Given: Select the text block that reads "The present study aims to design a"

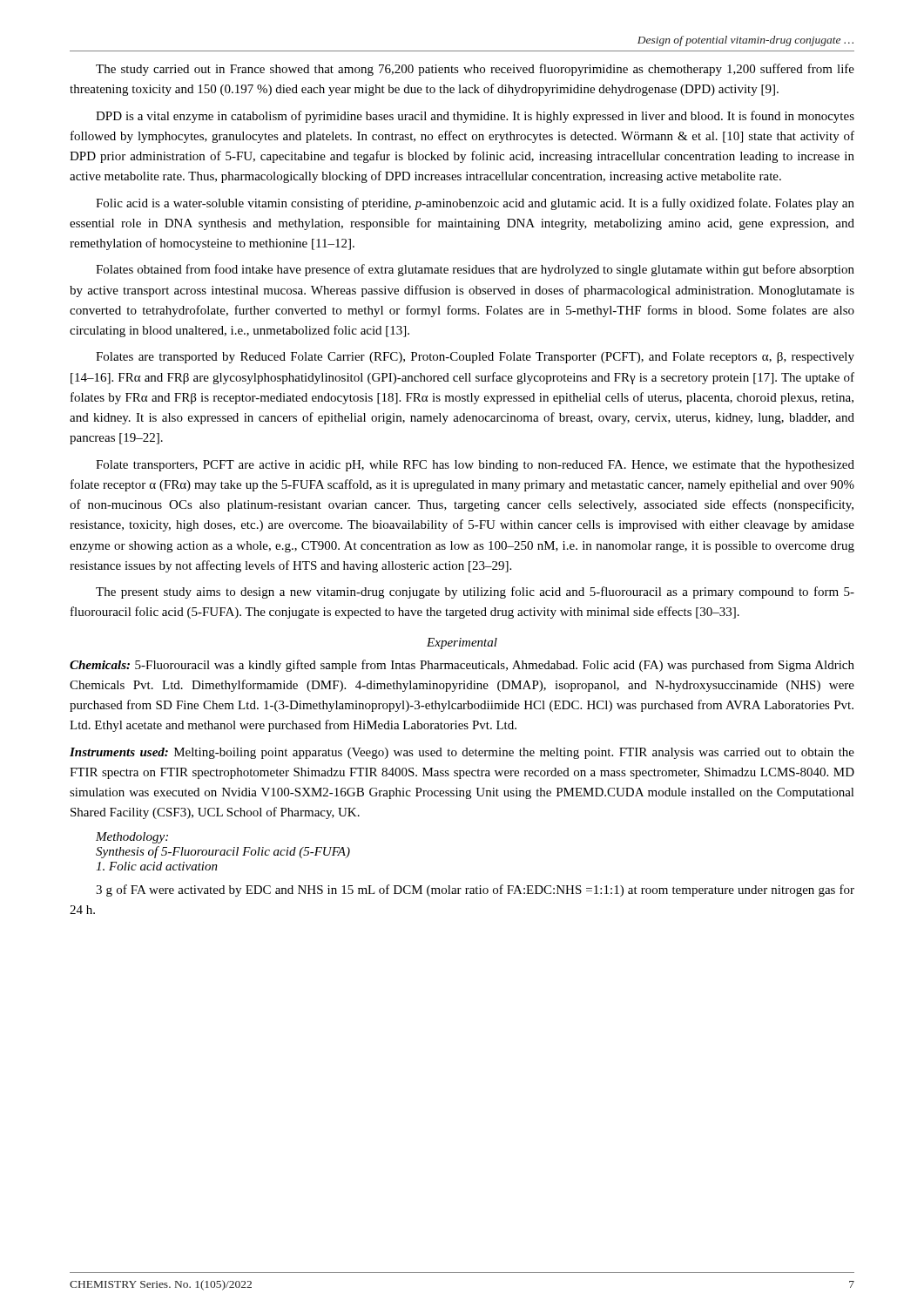Looking at the screenshot, I should click(x=462, y=602).
